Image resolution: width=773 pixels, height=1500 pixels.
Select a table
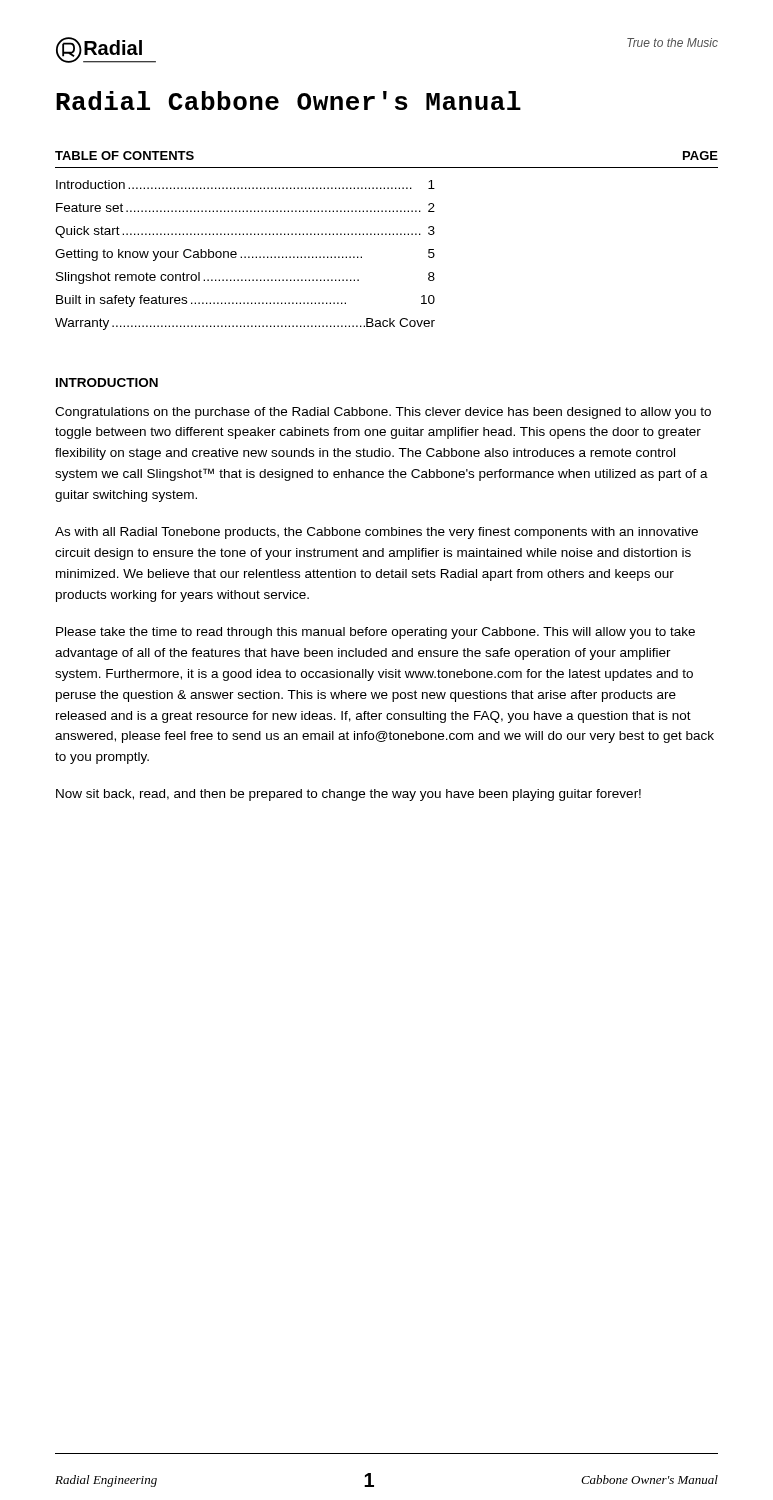pos(386,241)
